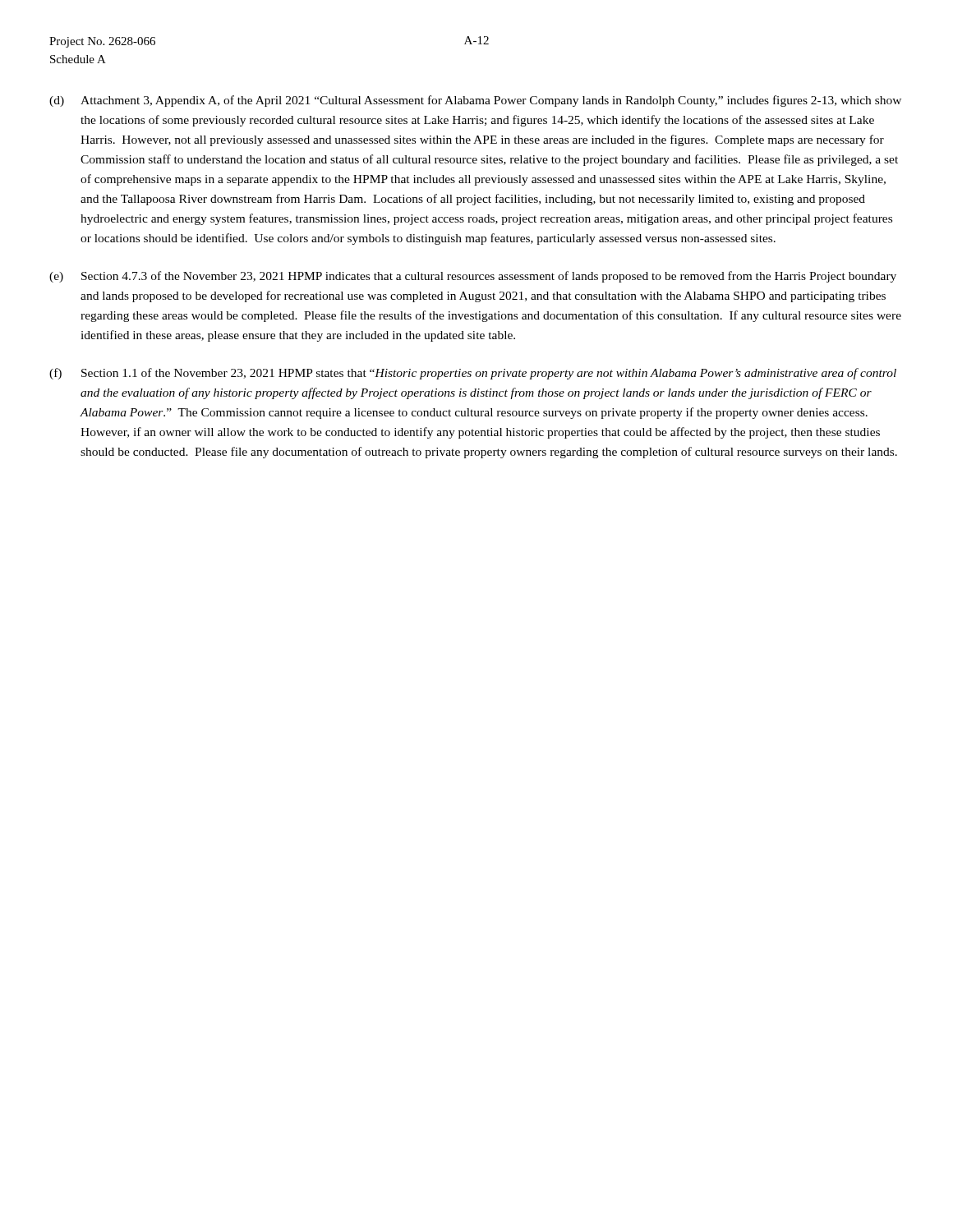
Task: Click on the list item that reads "(f) Section 1.1 of the November 23,"
Action: [x=476, y=412]
